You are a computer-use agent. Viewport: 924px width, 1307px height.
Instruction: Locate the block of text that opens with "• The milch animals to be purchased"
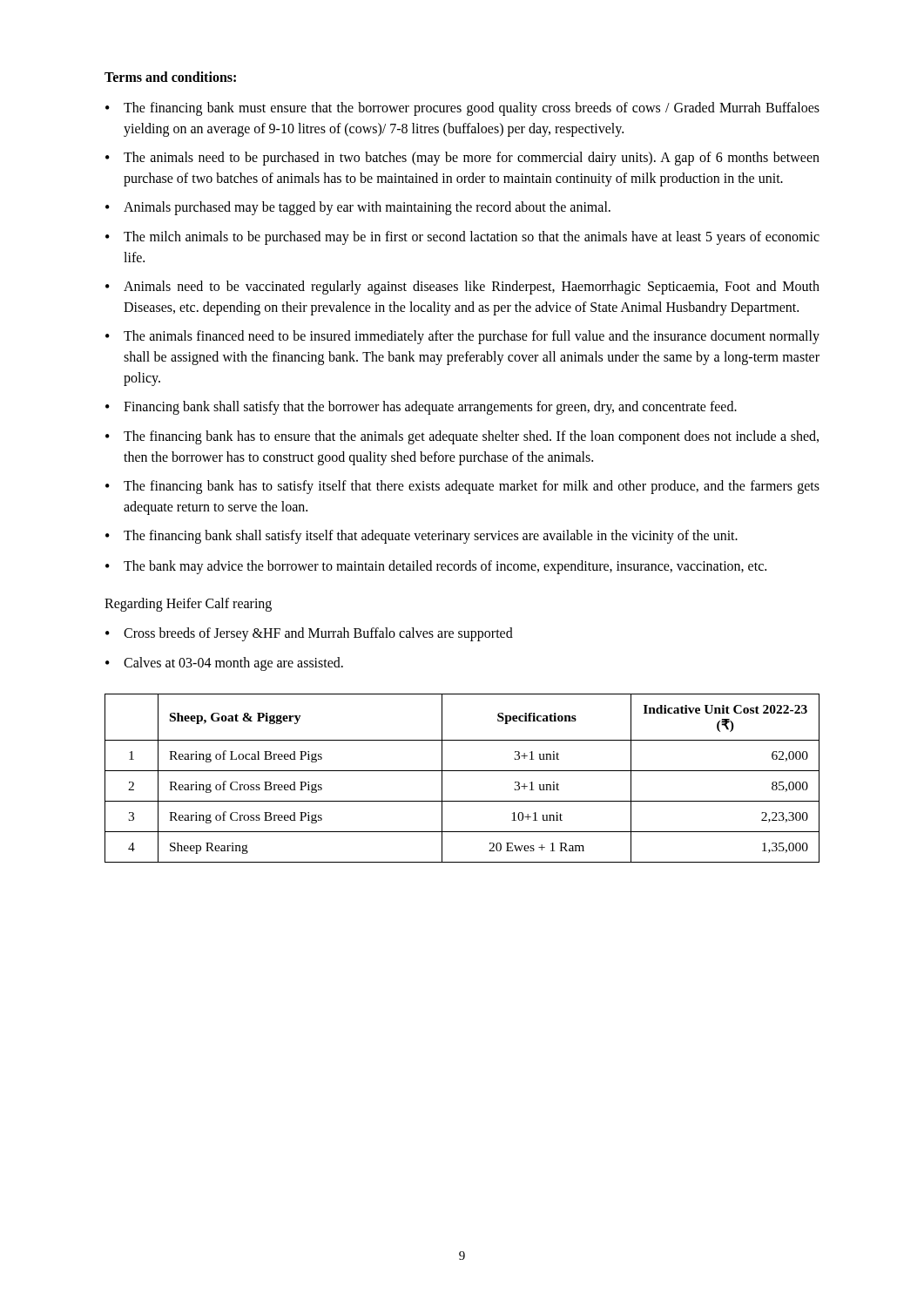click(x=462, y=248)
